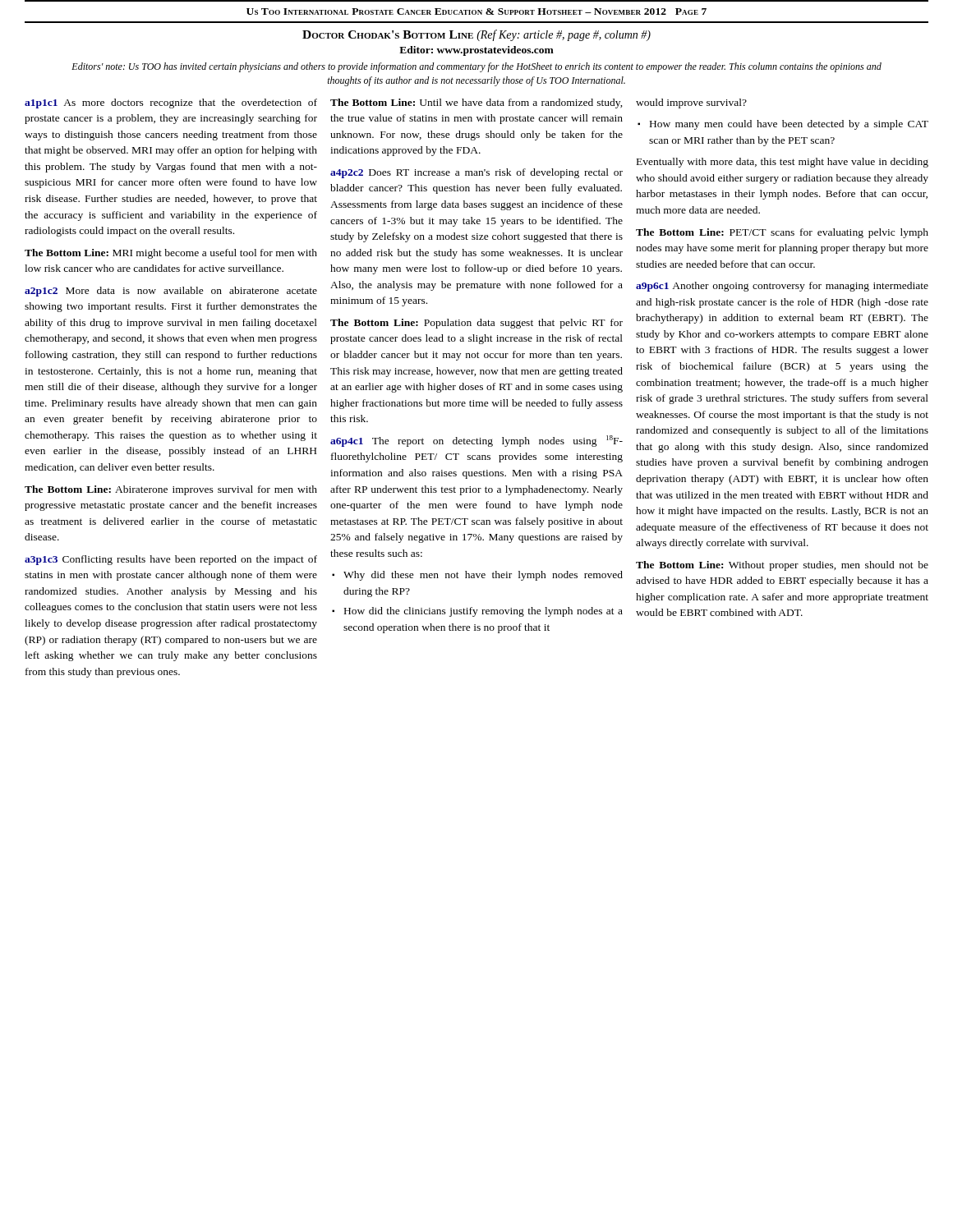Find the region starting "The Bottom Line: Without proper studies,"
953x1232 pixels.
(x=782, y=589)
